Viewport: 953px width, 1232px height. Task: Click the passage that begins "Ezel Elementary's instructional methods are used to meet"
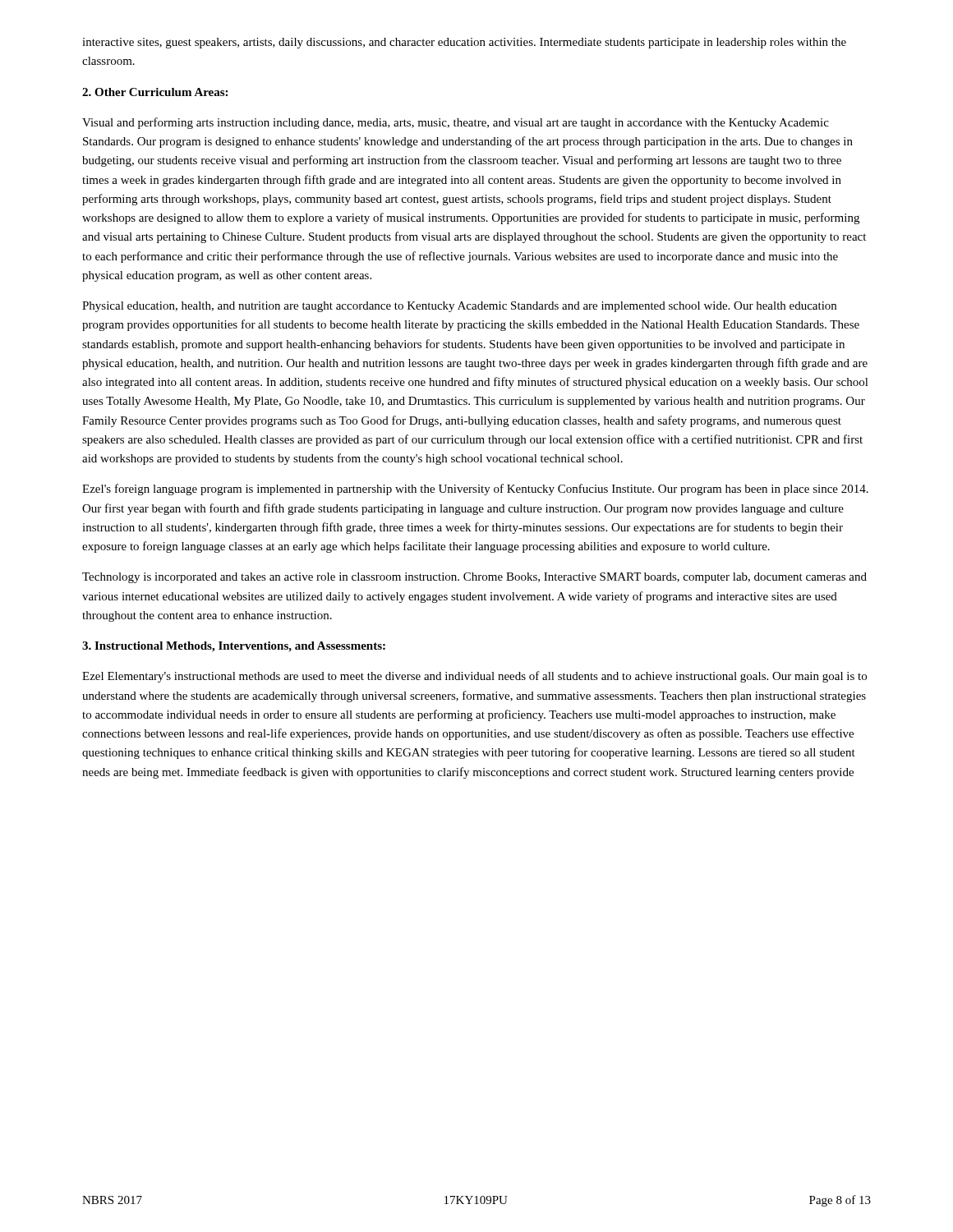475,724
